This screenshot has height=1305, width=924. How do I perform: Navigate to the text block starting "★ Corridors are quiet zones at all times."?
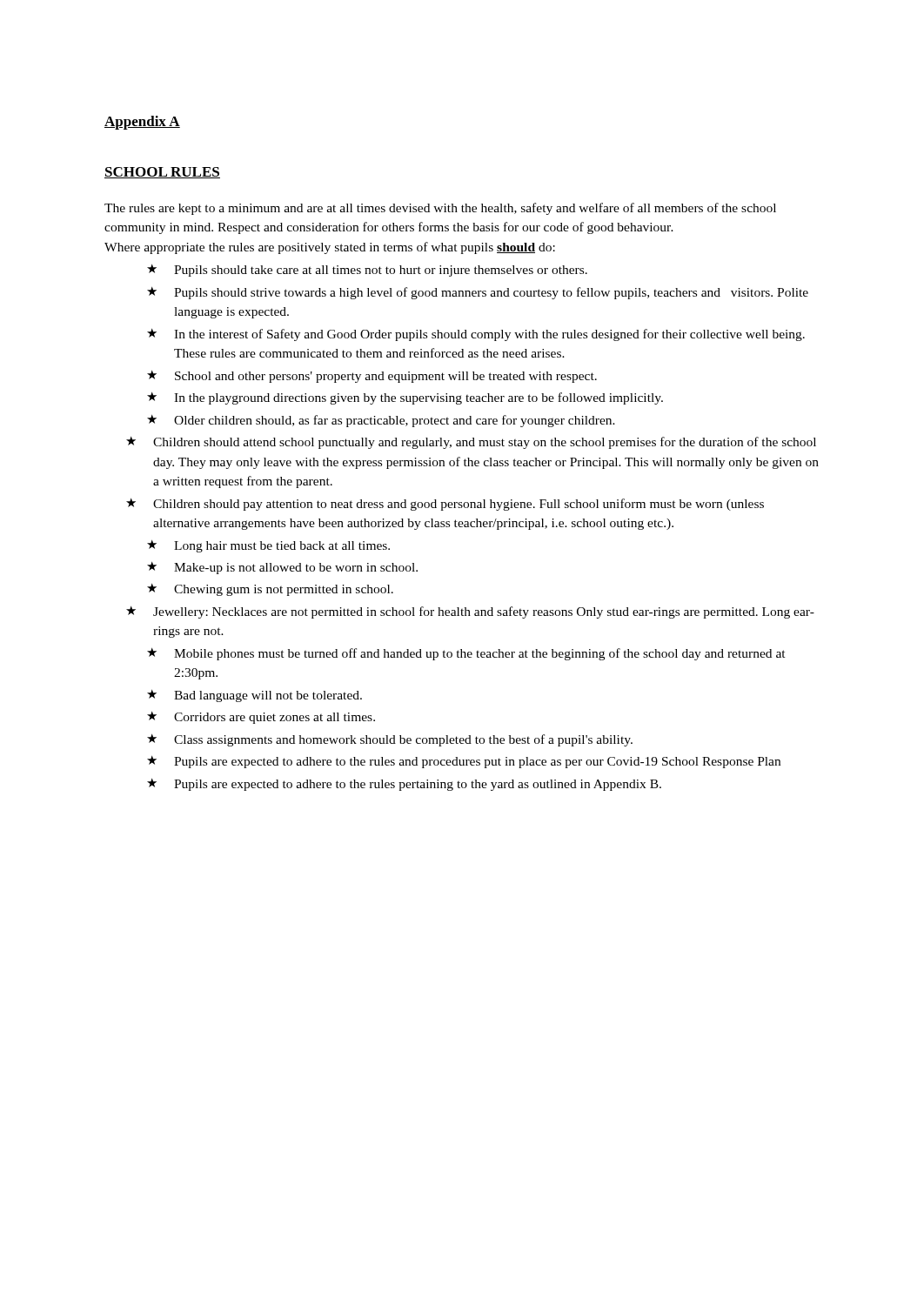coord(261,718)
